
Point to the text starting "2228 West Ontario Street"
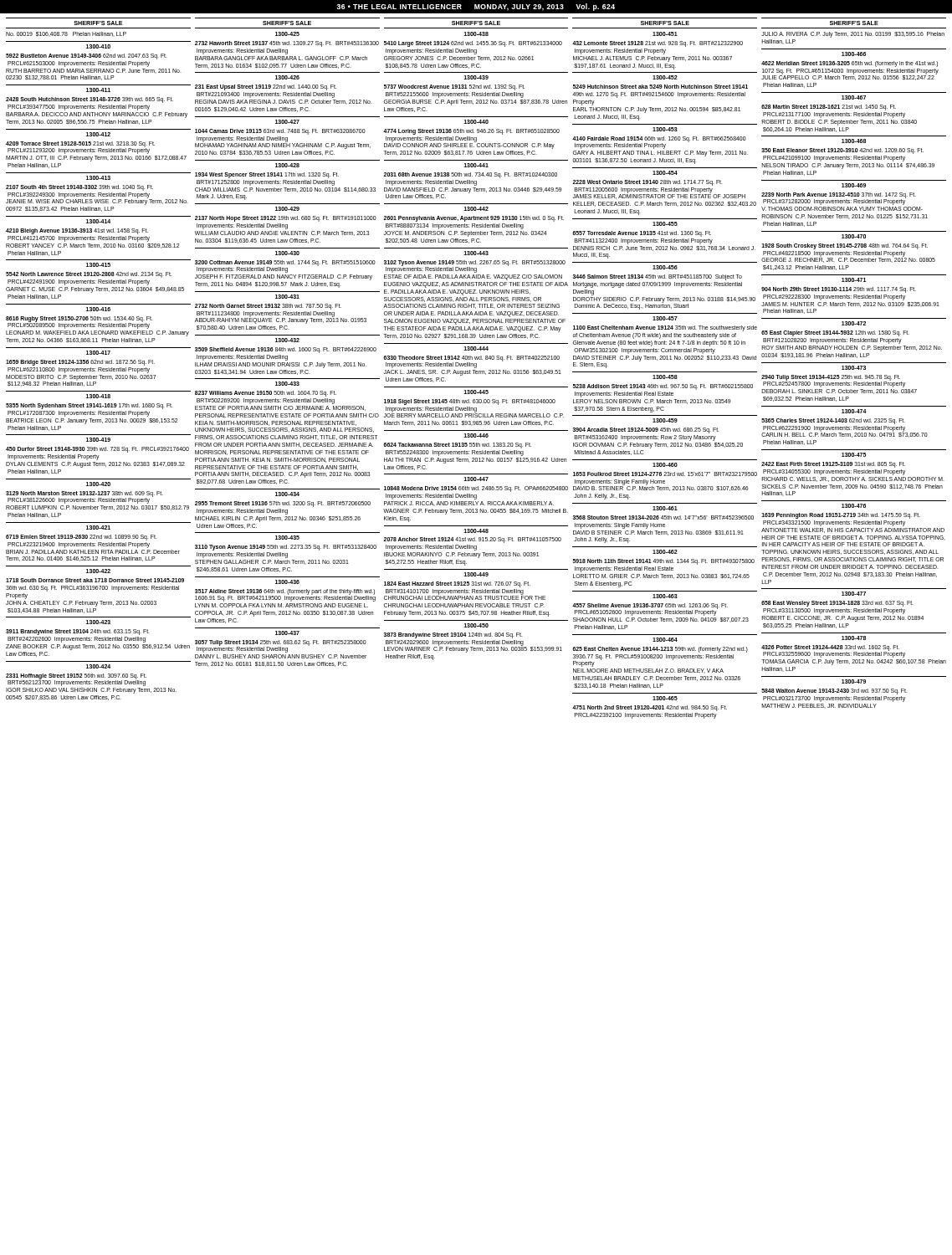[664, 197]
